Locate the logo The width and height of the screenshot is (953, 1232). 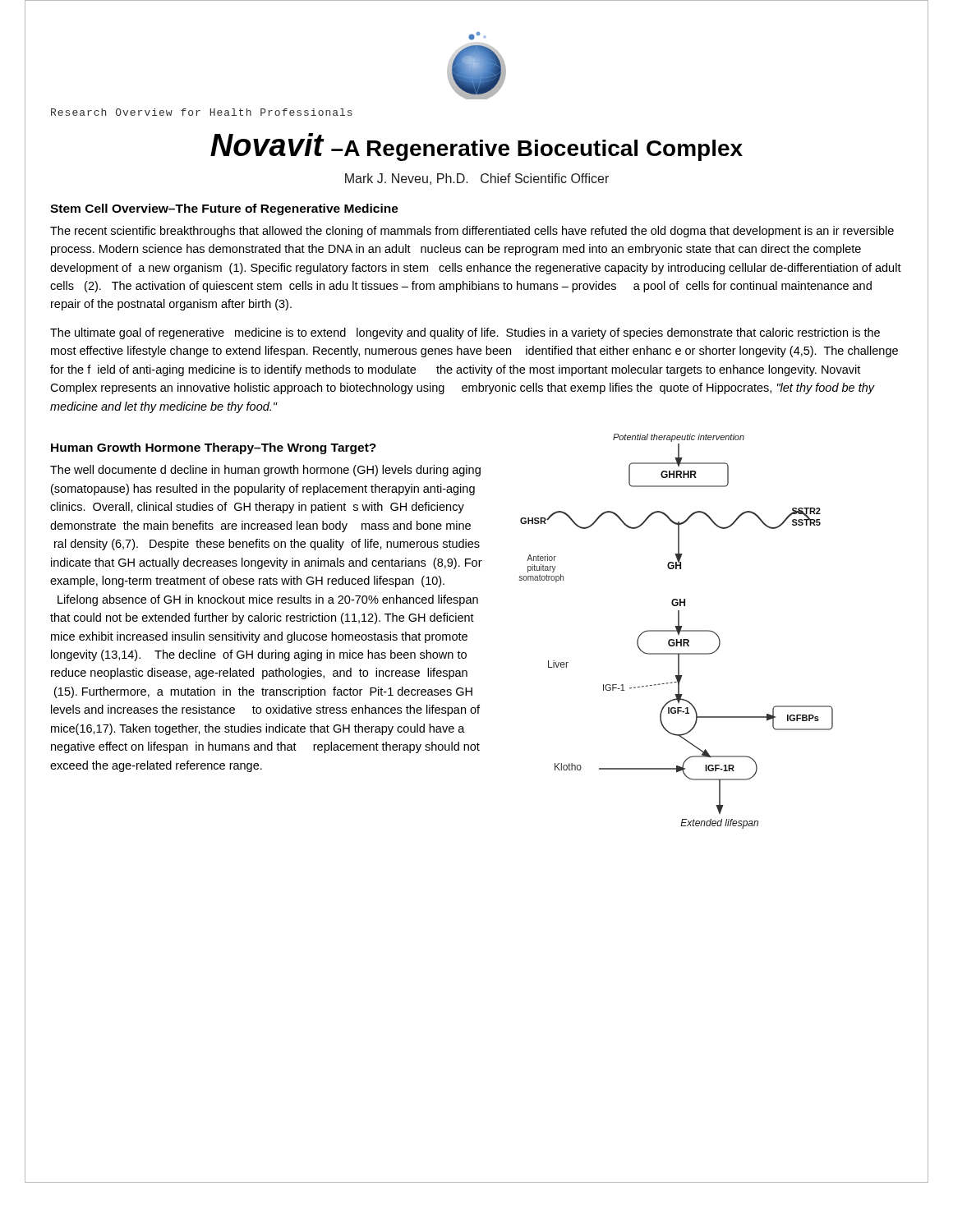coord(476,64)
